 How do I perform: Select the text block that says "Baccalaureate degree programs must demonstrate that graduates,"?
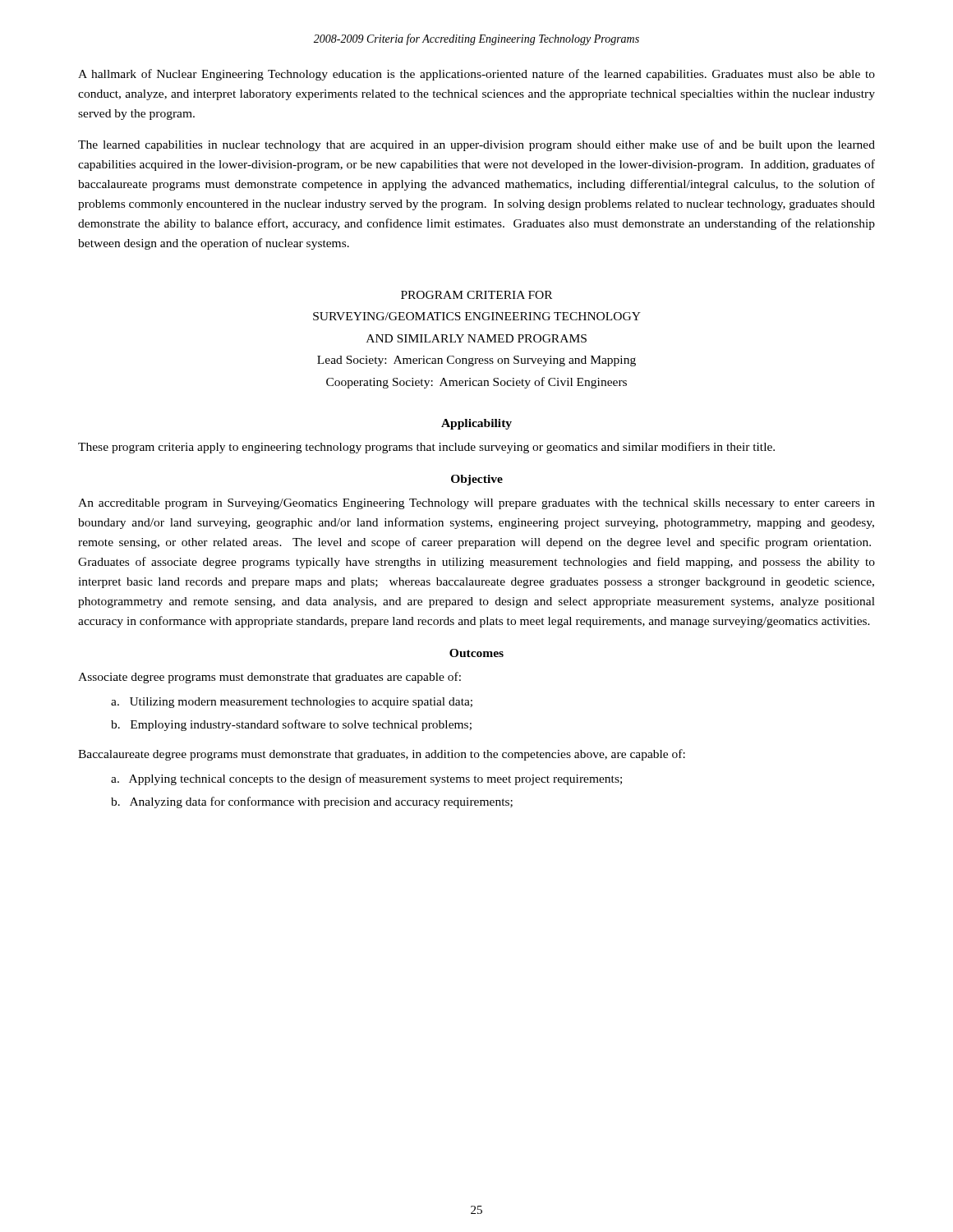pos(382,754)
